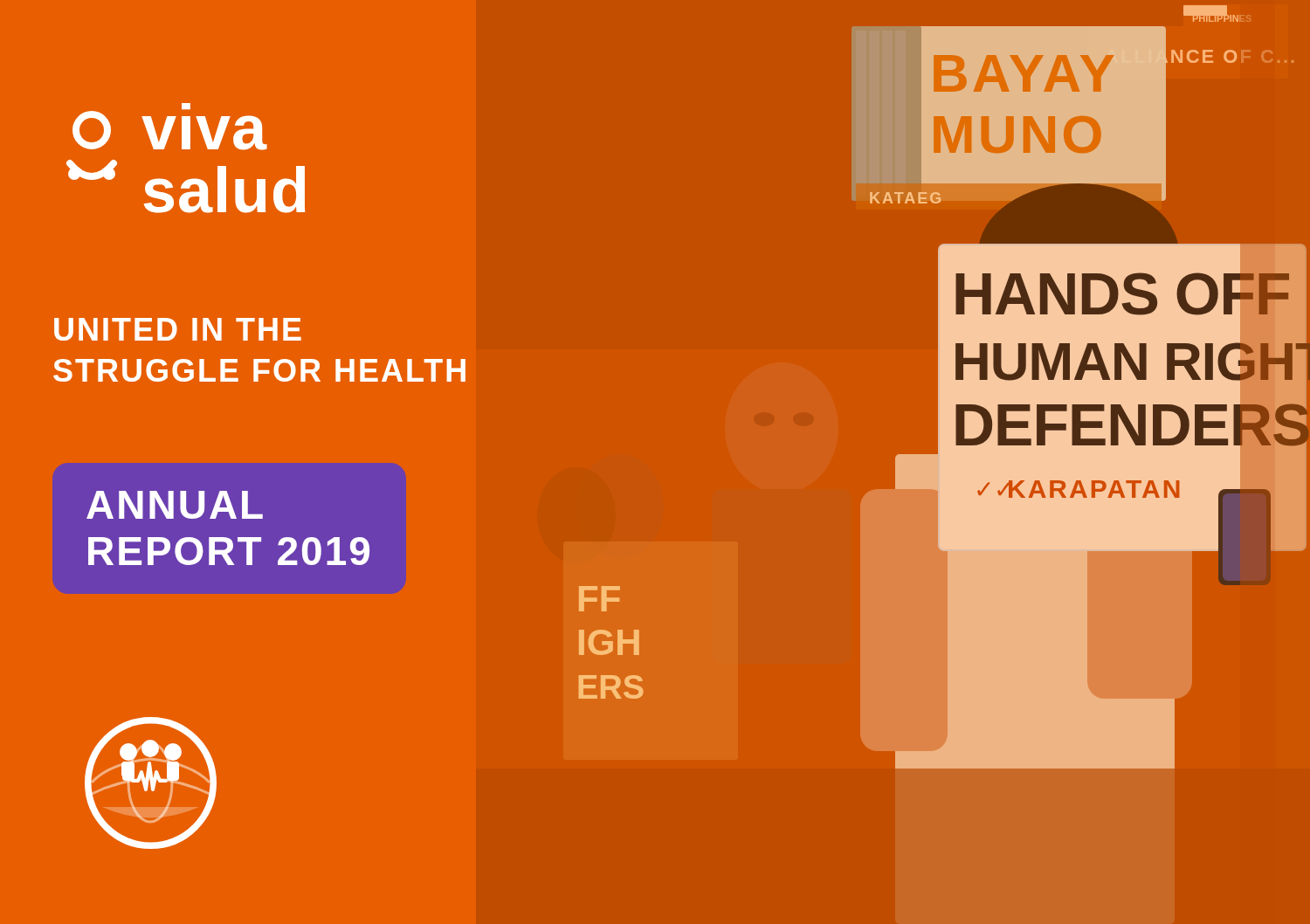The width and height of the screenshot is (1310, 924).
Task: Click on the text block starting "ANNUALREPORT 2019"
Action: coord(229,528)
